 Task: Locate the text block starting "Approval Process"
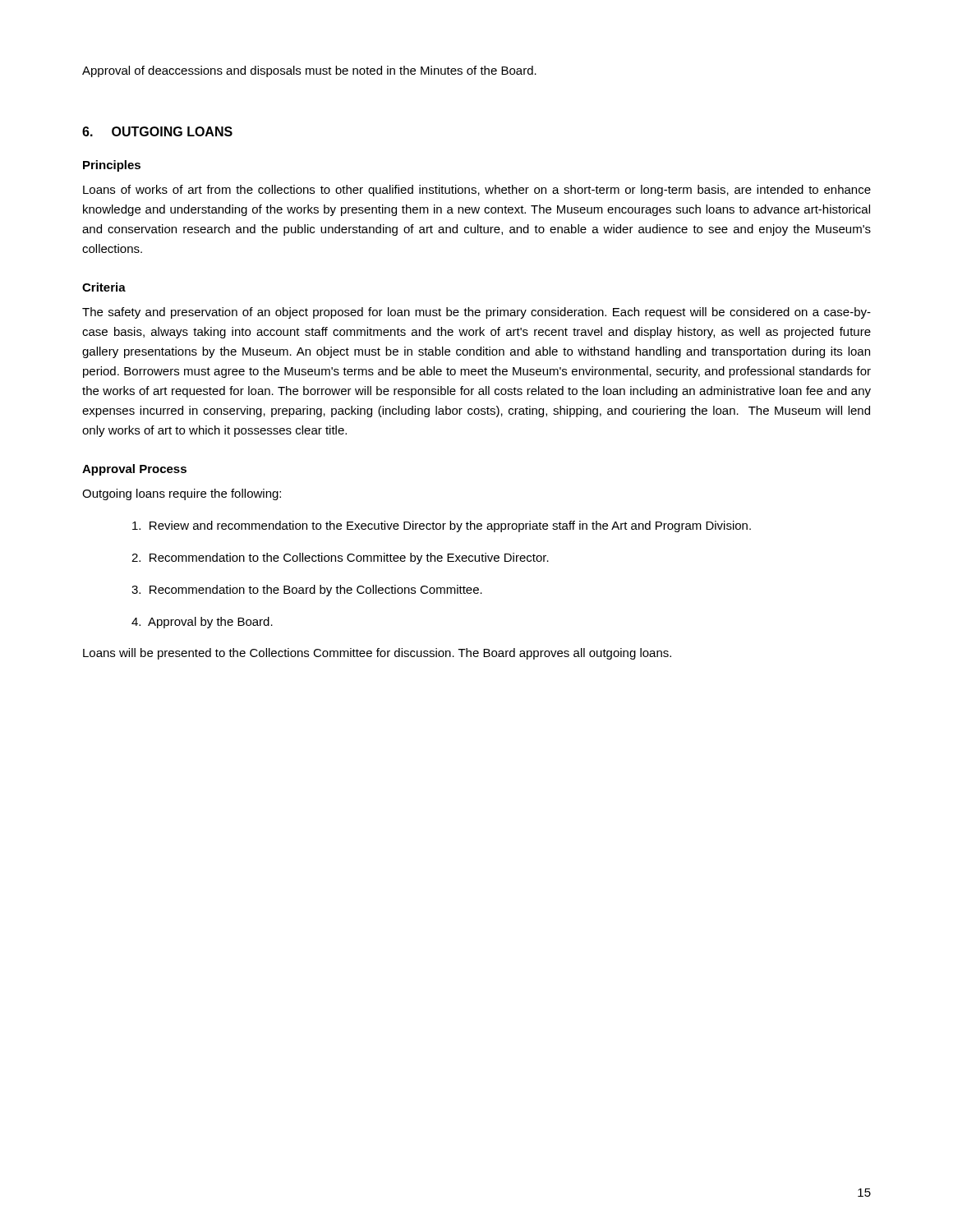135,468
